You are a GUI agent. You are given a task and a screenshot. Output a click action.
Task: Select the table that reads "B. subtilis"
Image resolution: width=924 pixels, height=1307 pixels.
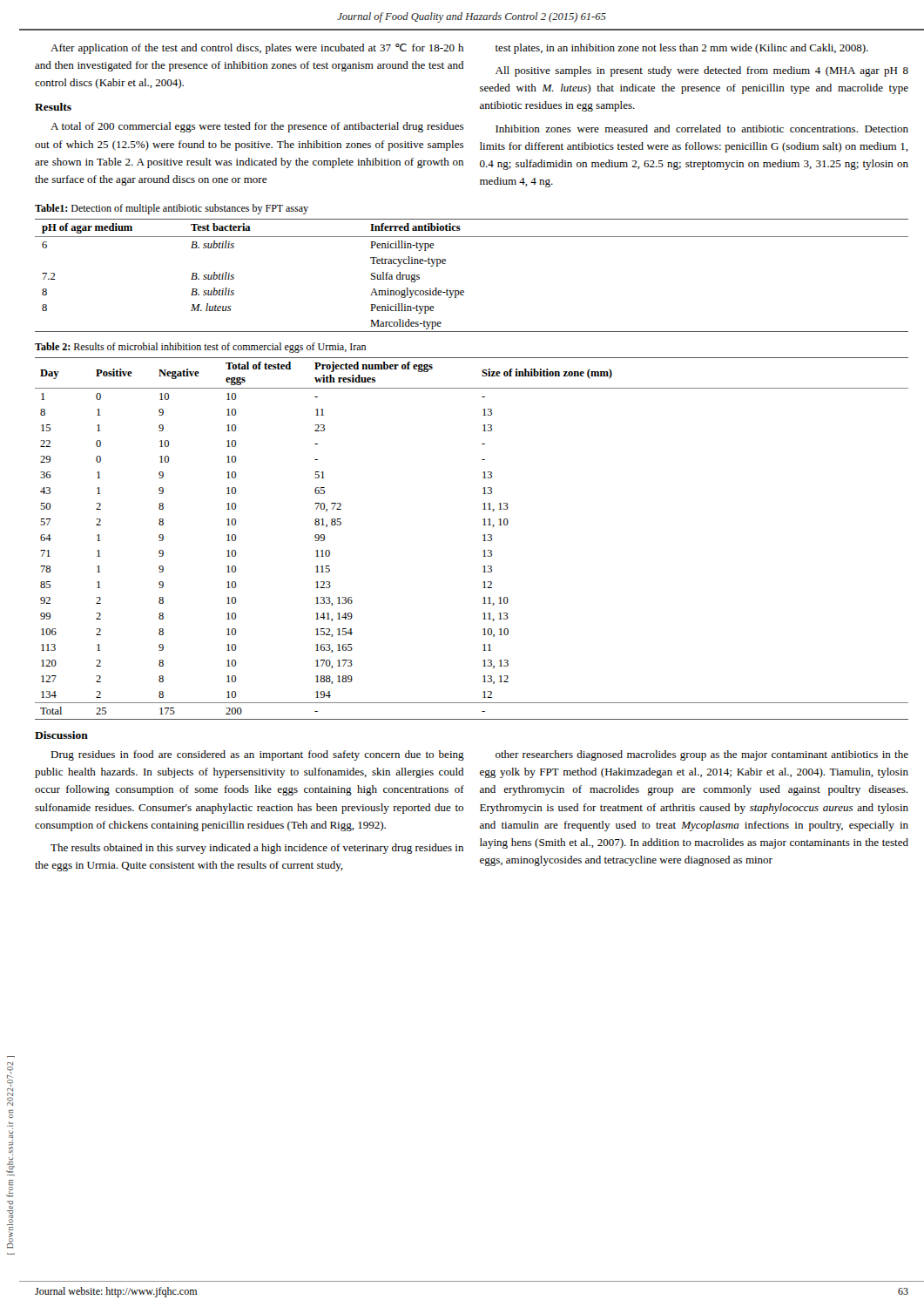coord(472,275)
